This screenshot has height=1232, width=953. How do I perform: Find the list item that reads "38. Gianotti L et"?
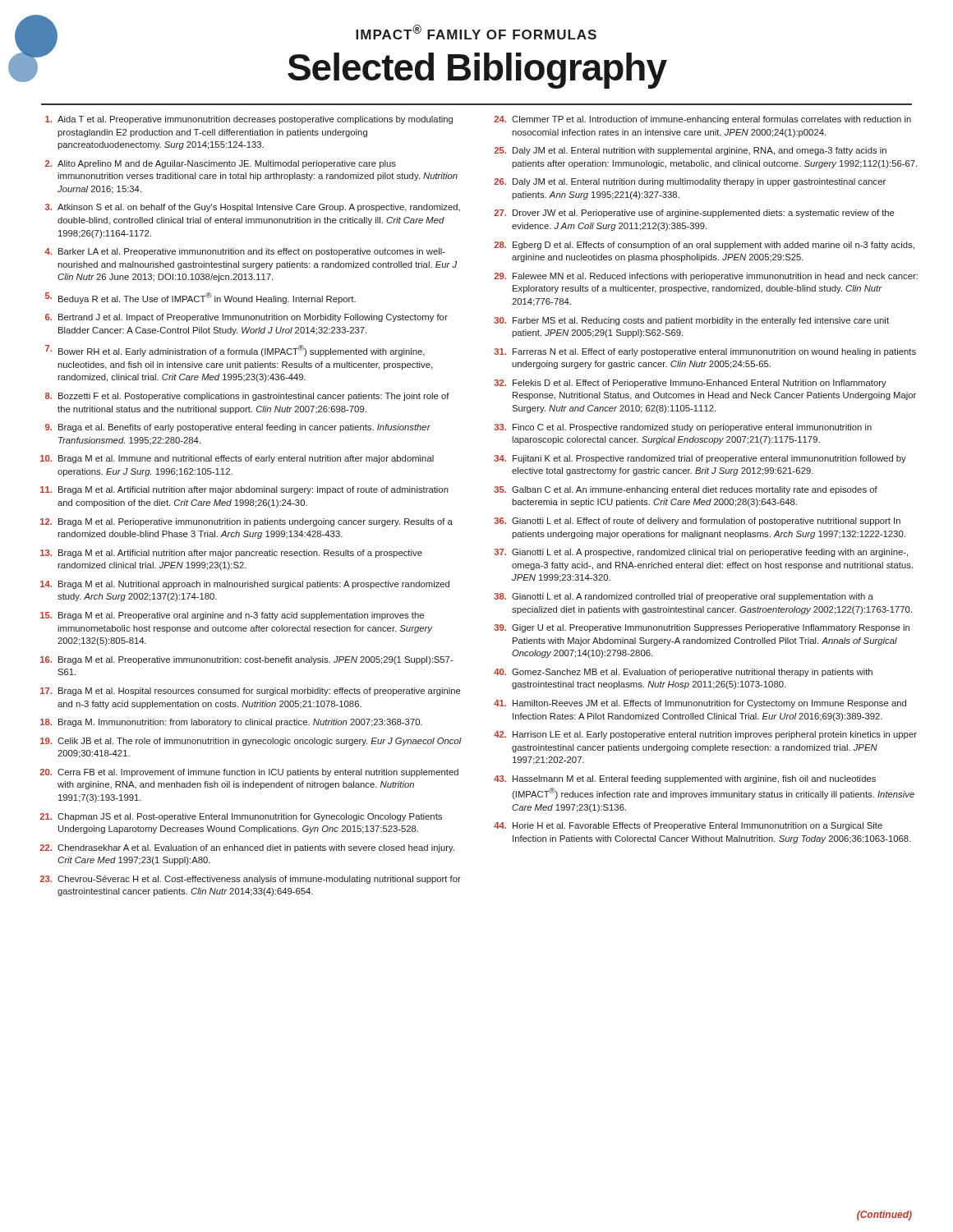click(x=704, y=603)
